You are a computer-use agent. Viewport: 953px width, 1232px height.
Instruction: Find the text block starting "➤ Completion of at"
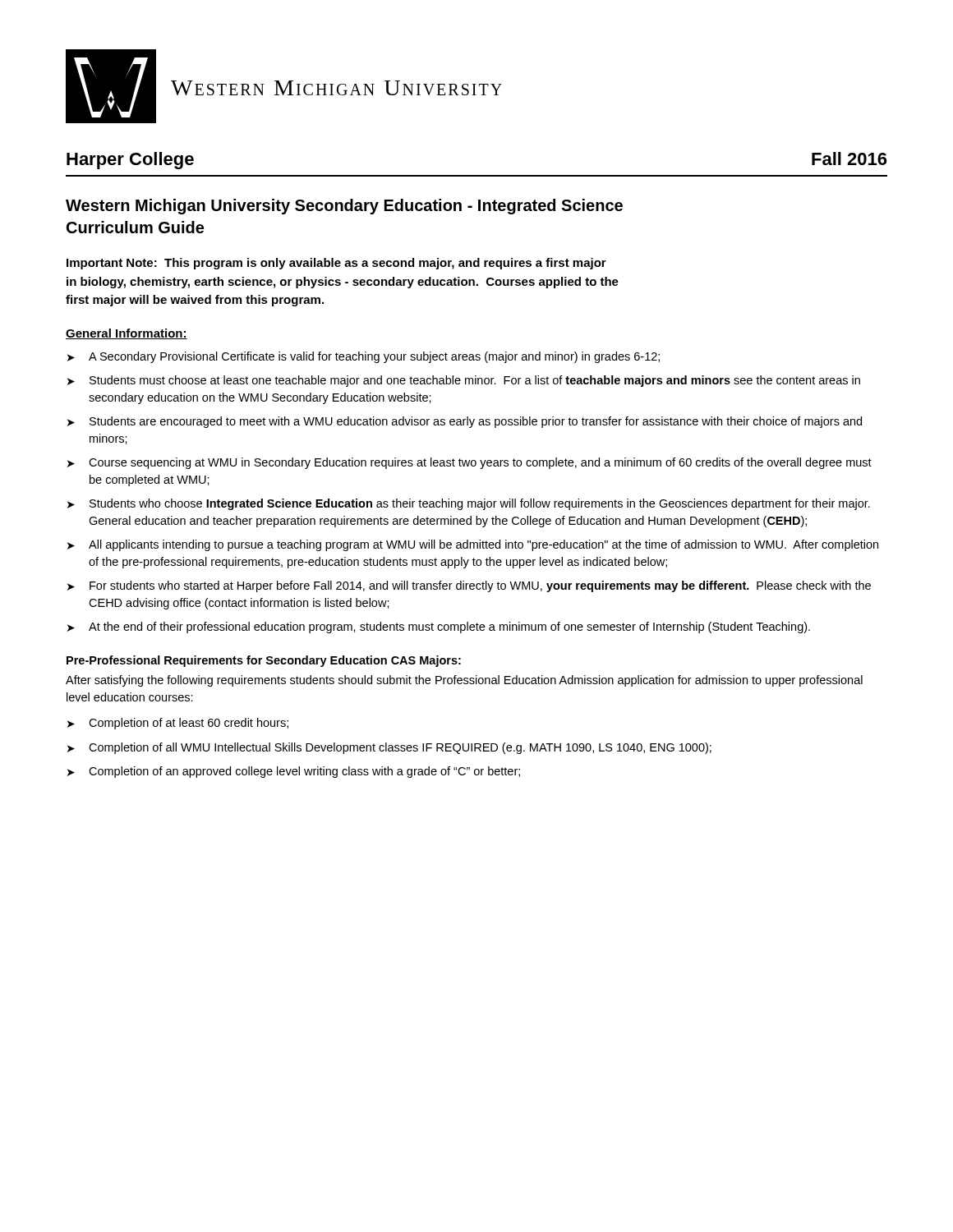[178, 724]
